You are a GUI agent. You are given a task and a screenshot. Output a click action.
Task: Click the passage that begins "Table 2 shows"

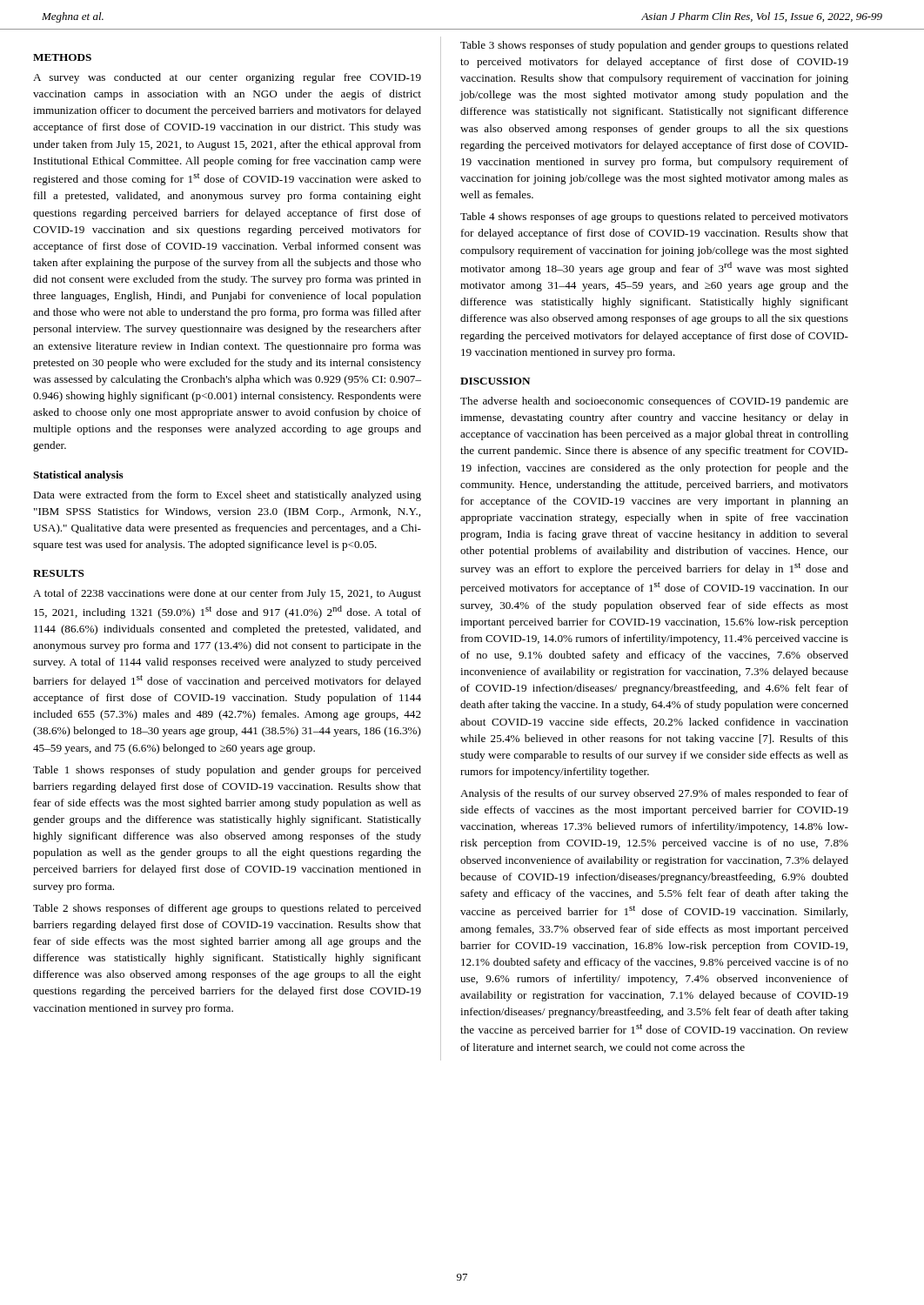[x=227, y=958]
